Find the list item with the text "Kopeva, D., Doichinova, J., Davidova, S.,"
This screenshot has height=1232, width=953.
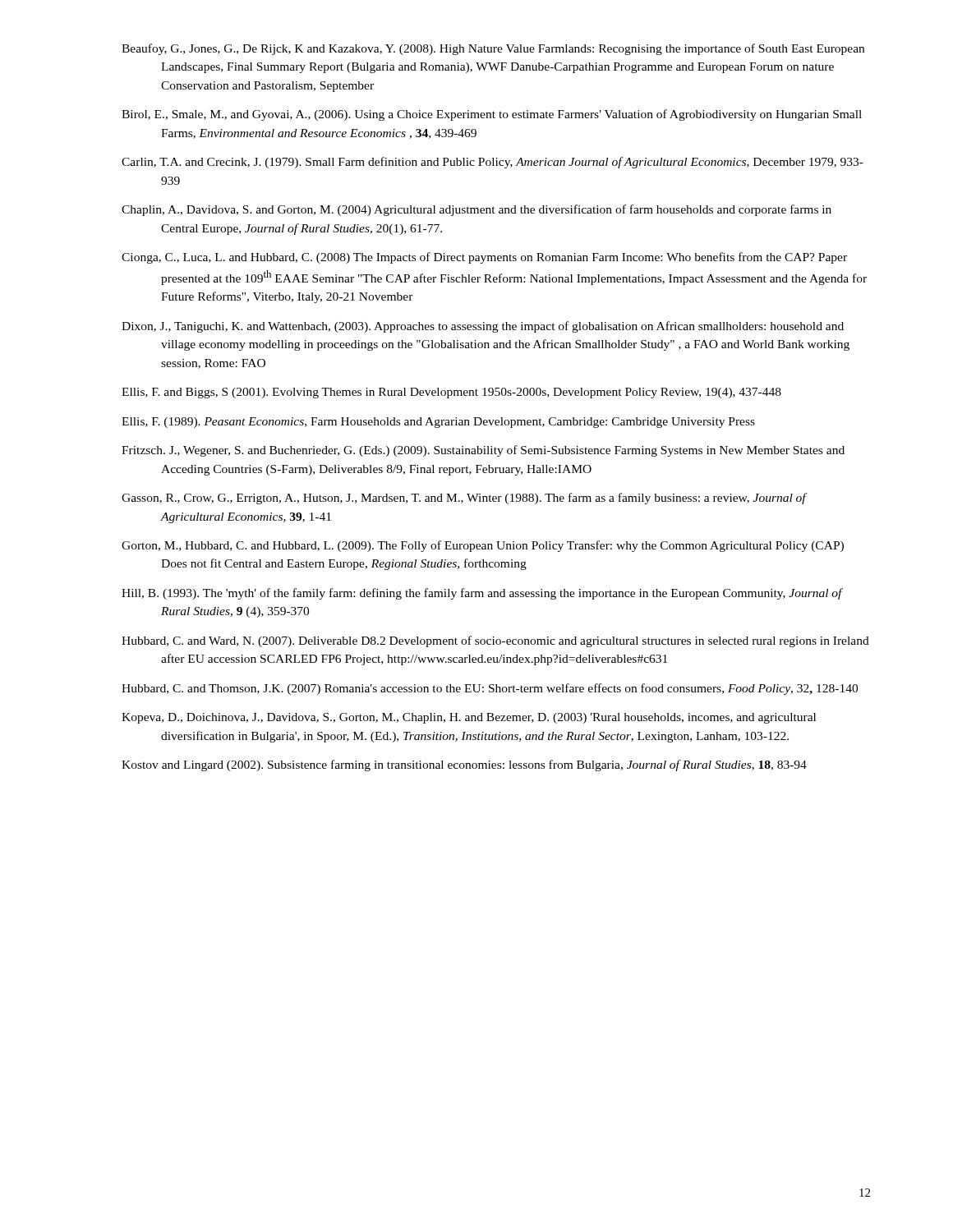(469, 726)
